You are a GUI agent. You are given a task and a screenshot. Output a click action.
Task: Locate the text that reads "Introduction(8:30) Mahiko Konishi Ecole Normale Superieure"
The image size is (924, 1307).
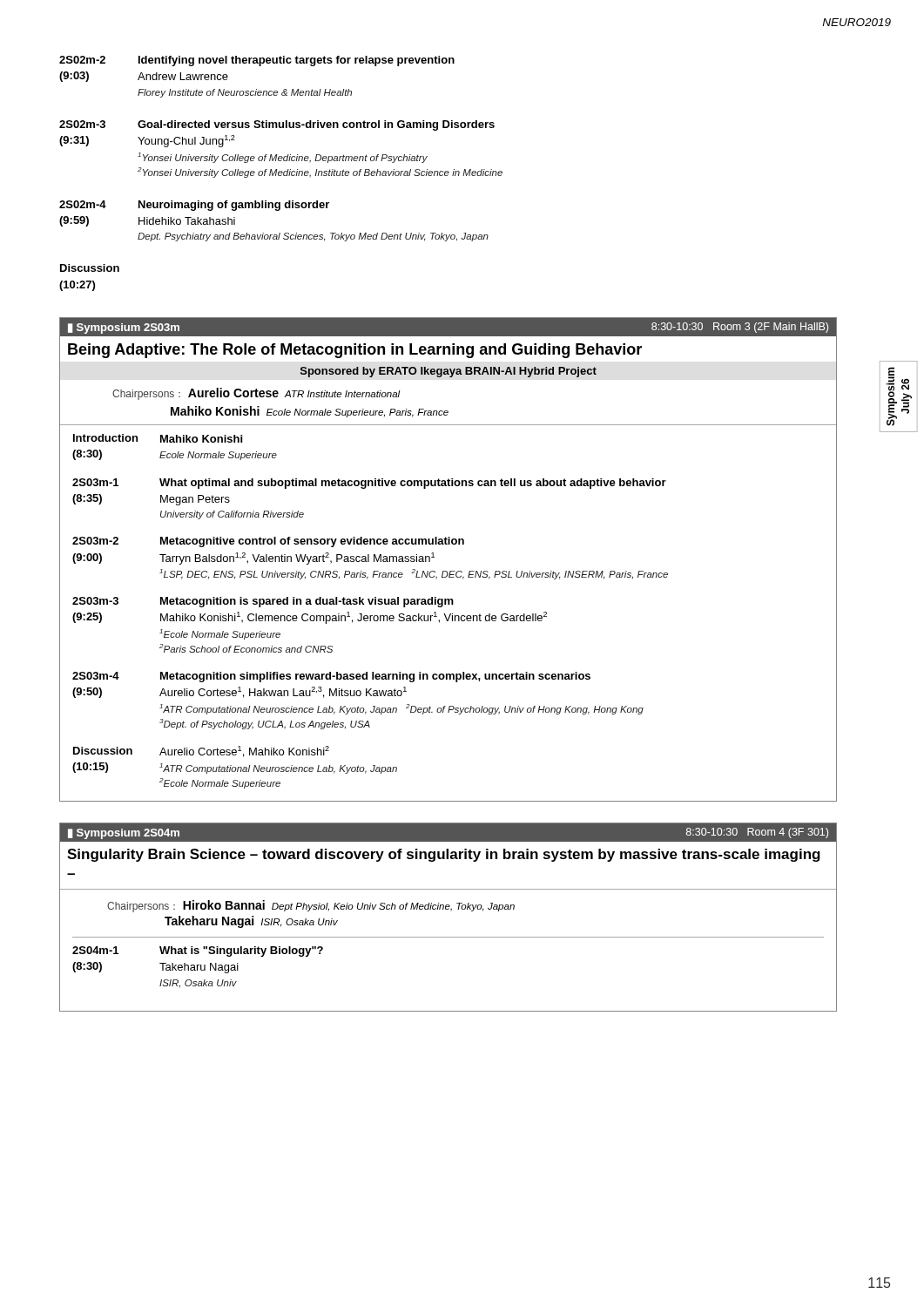click(158, 438)
